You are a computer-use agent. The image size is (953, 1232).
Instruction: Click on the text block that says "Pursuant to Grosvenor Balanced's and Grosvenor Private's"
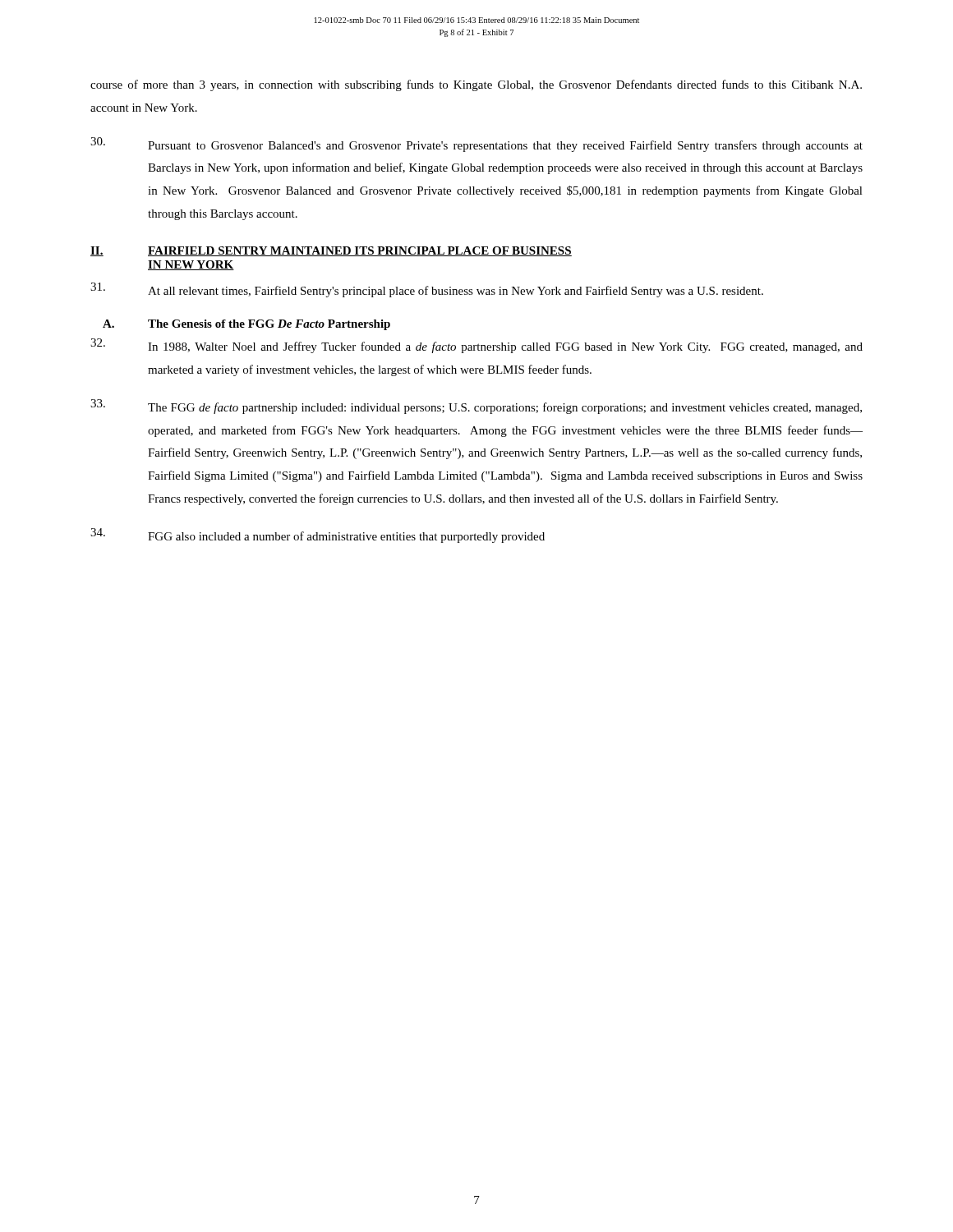pyautogui.click(x=476, y=180)
